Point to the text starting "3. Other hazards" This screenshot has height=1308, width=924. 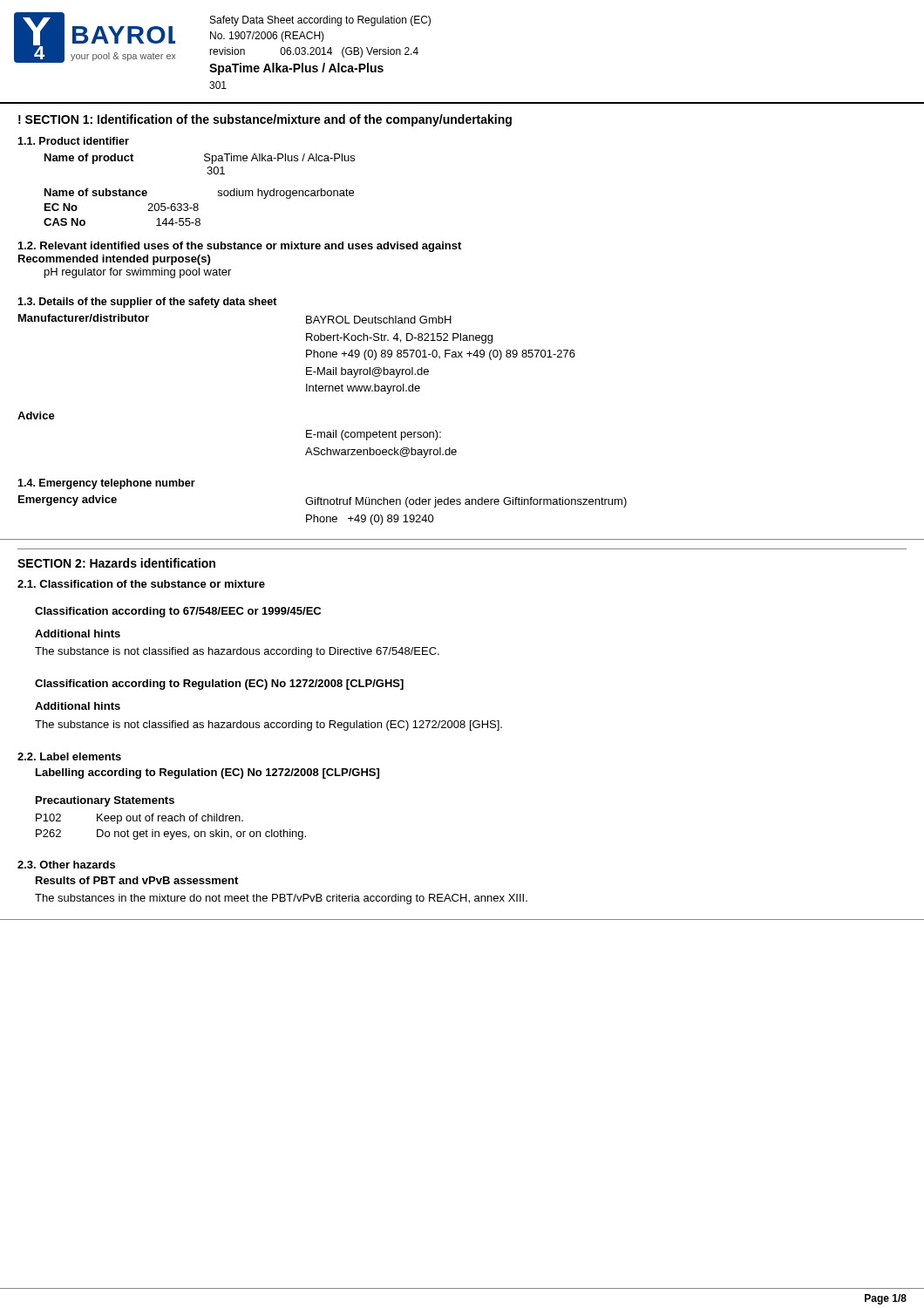click(462, 882)
